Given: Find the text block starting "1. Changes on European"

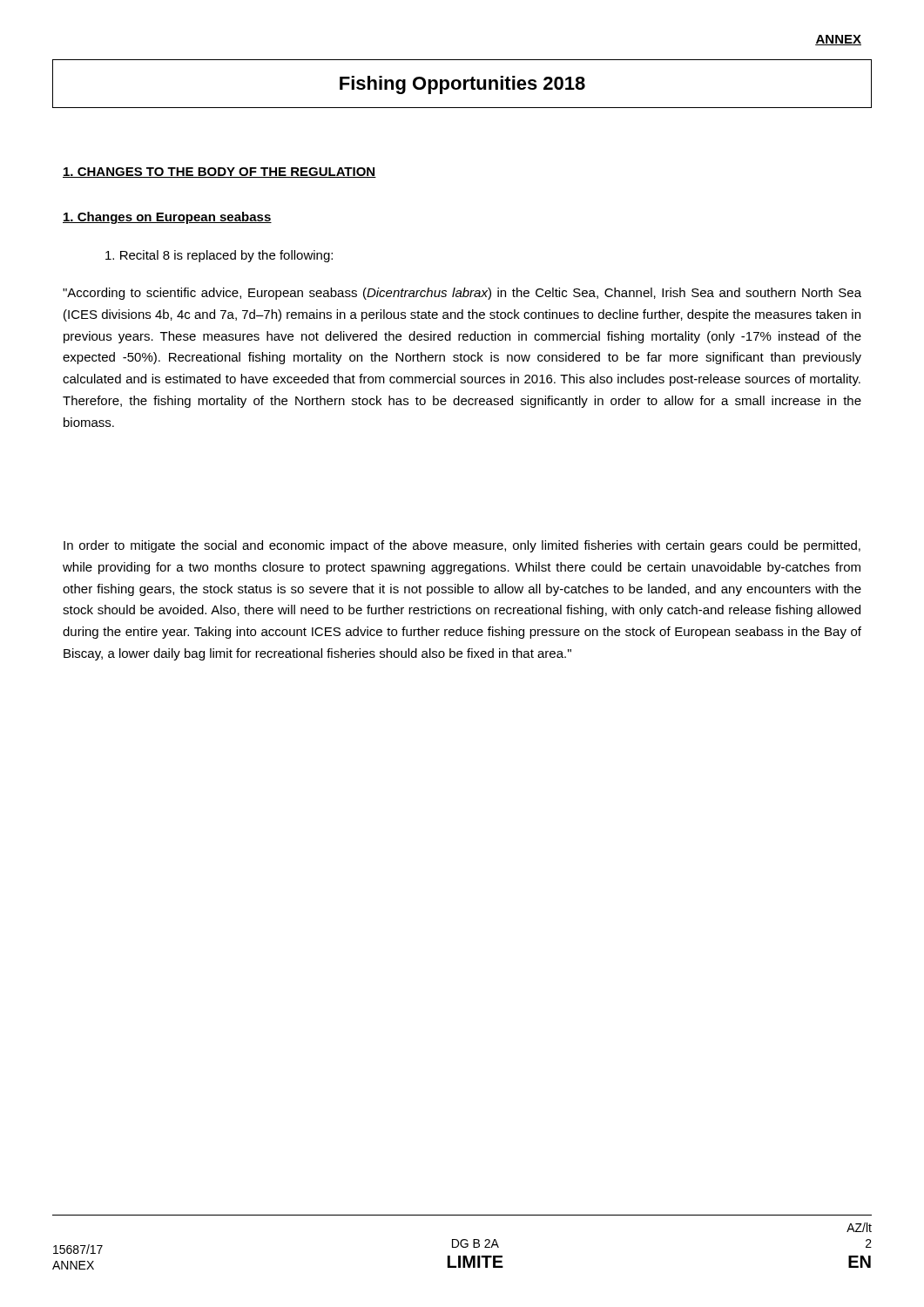Looking at the screenshot, I should coord(167,217).
